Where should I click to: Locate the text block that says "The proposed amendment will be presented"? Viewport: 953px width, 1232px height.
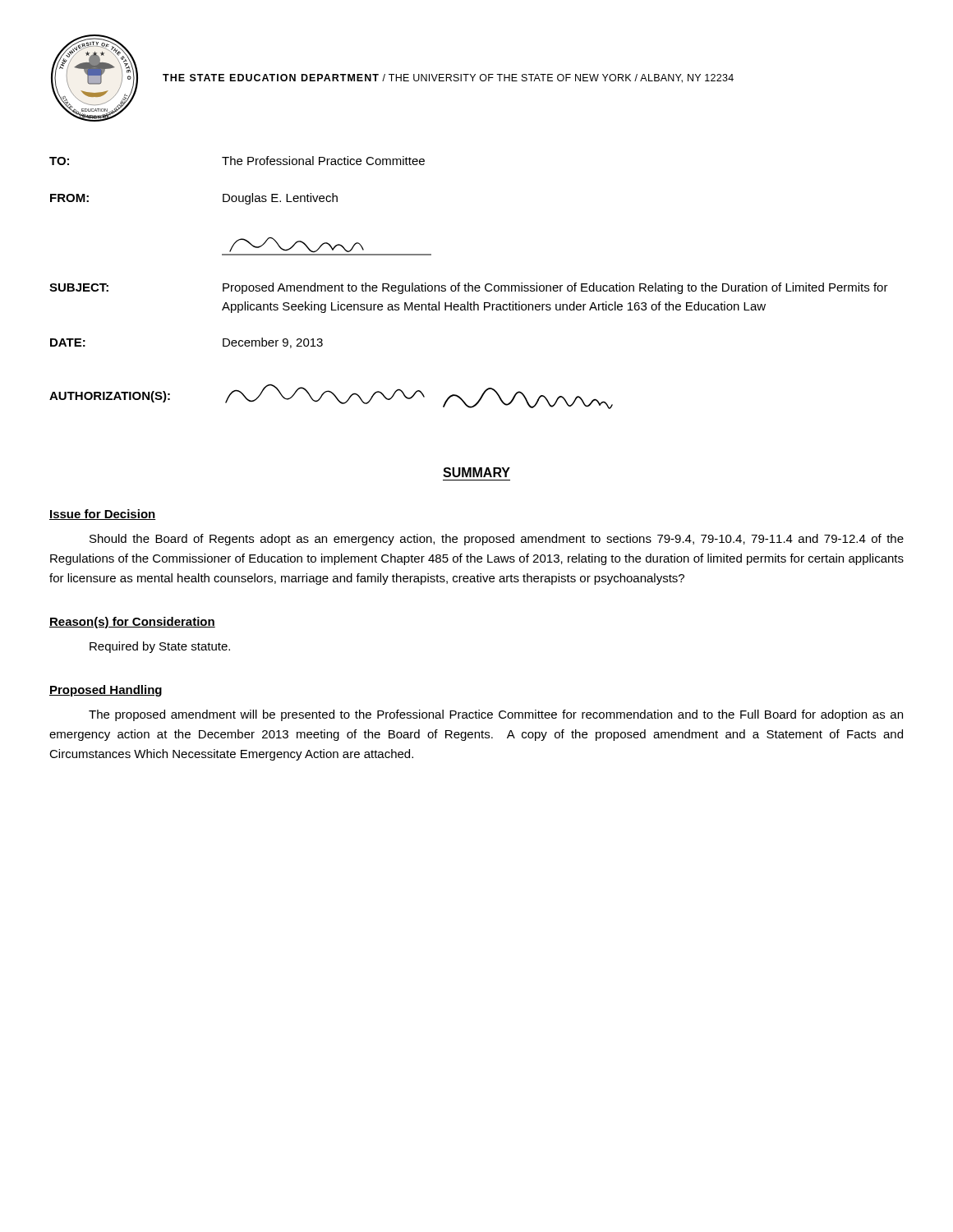click(476, 733)
